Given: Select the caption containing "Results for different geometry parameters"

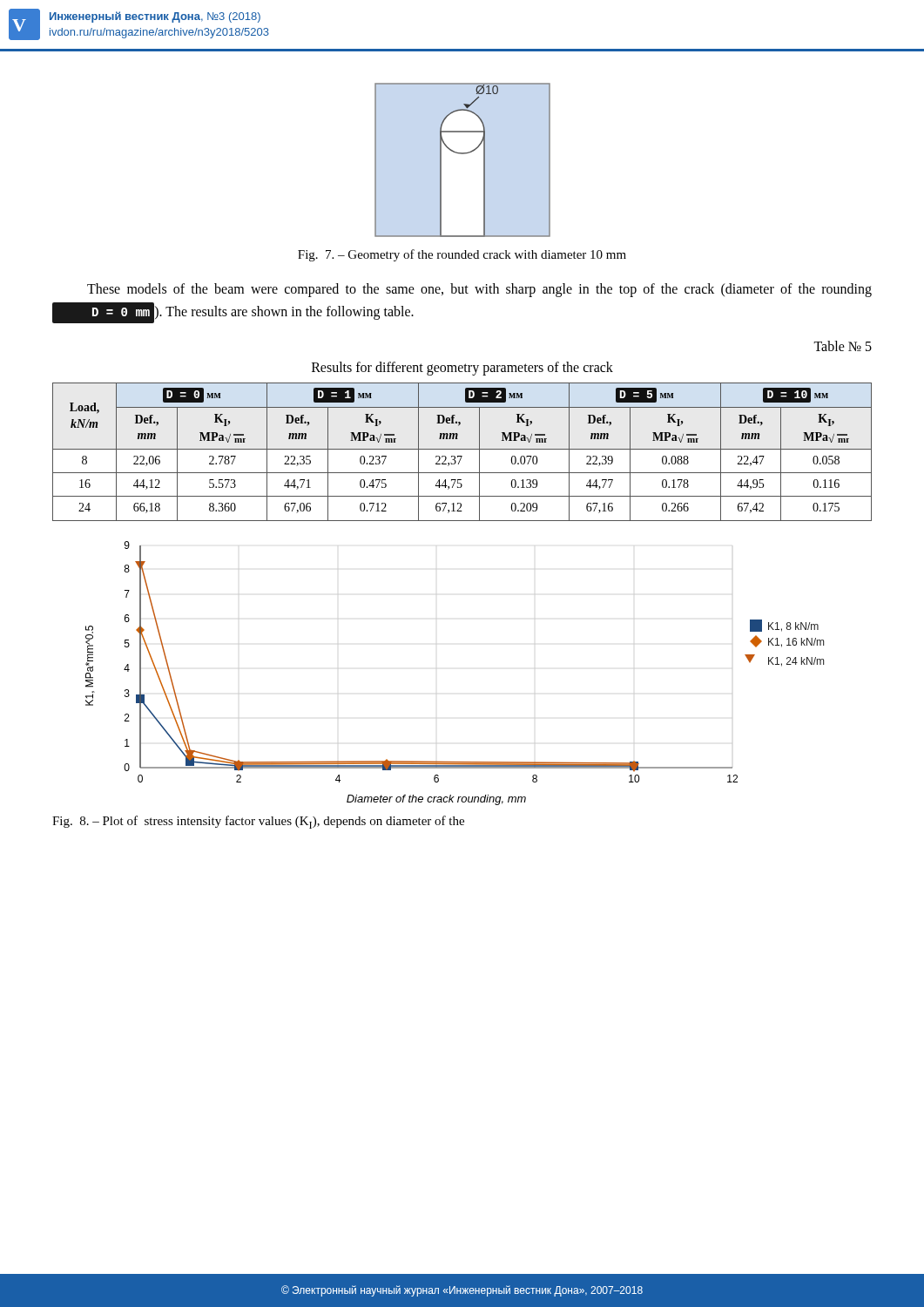Looking at the screenshot, I should click(x=462, y=367).
